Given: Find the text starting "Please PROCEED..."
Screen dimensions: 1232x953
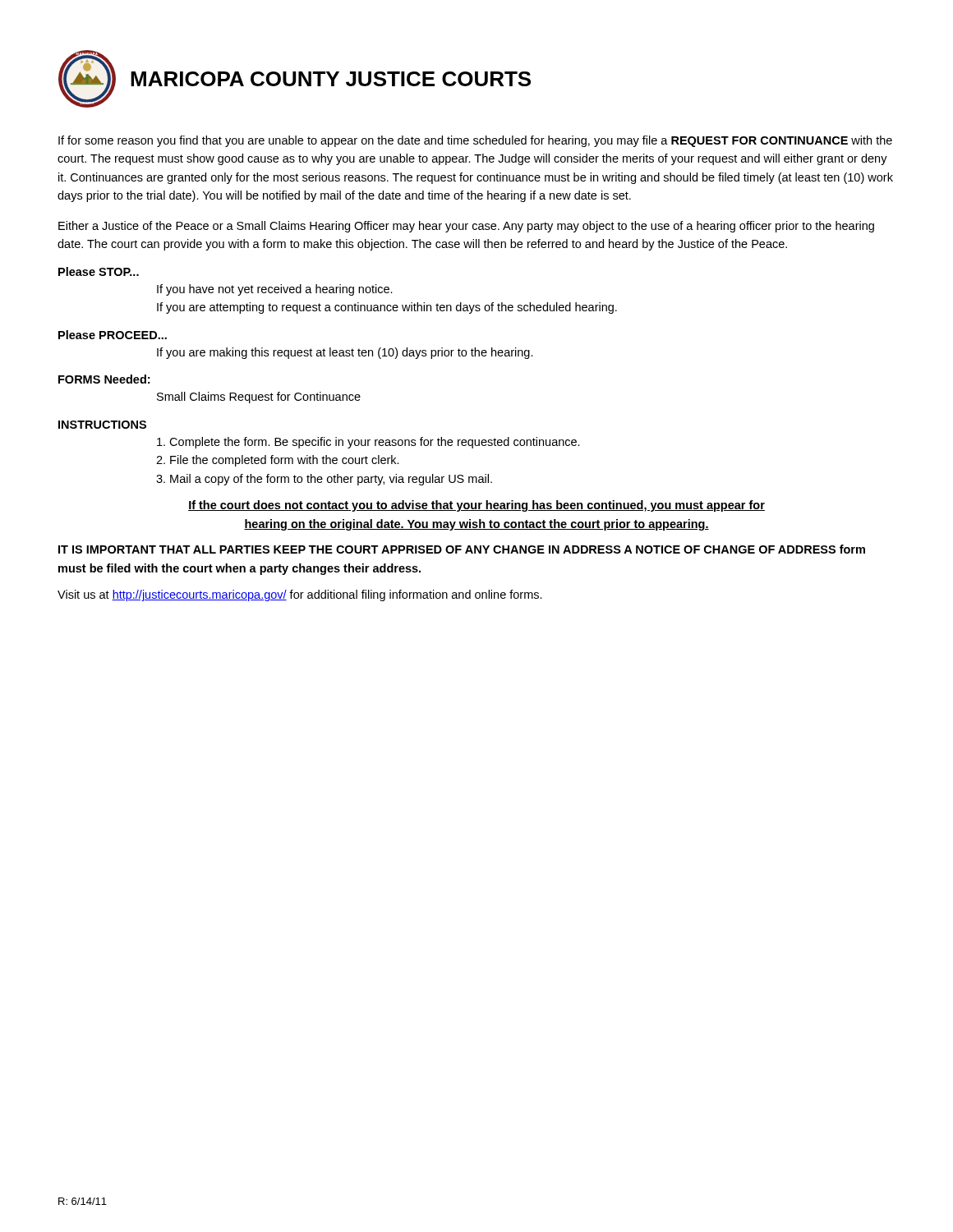Looking at the screenshot, I should coord(112,335).
